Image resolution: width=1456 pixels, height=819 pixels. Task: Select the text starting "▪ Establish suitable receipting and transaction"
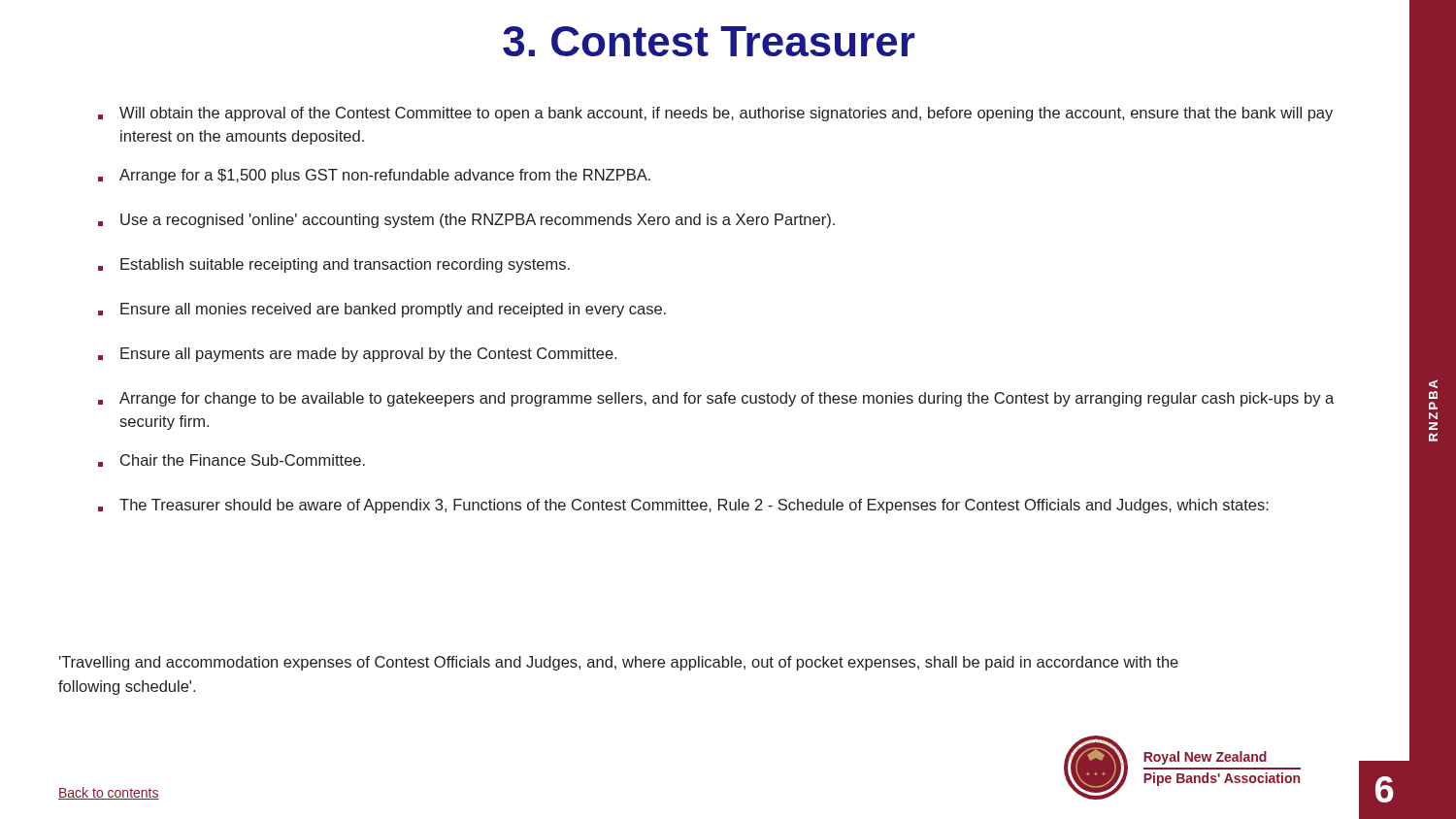pos(334,265)
